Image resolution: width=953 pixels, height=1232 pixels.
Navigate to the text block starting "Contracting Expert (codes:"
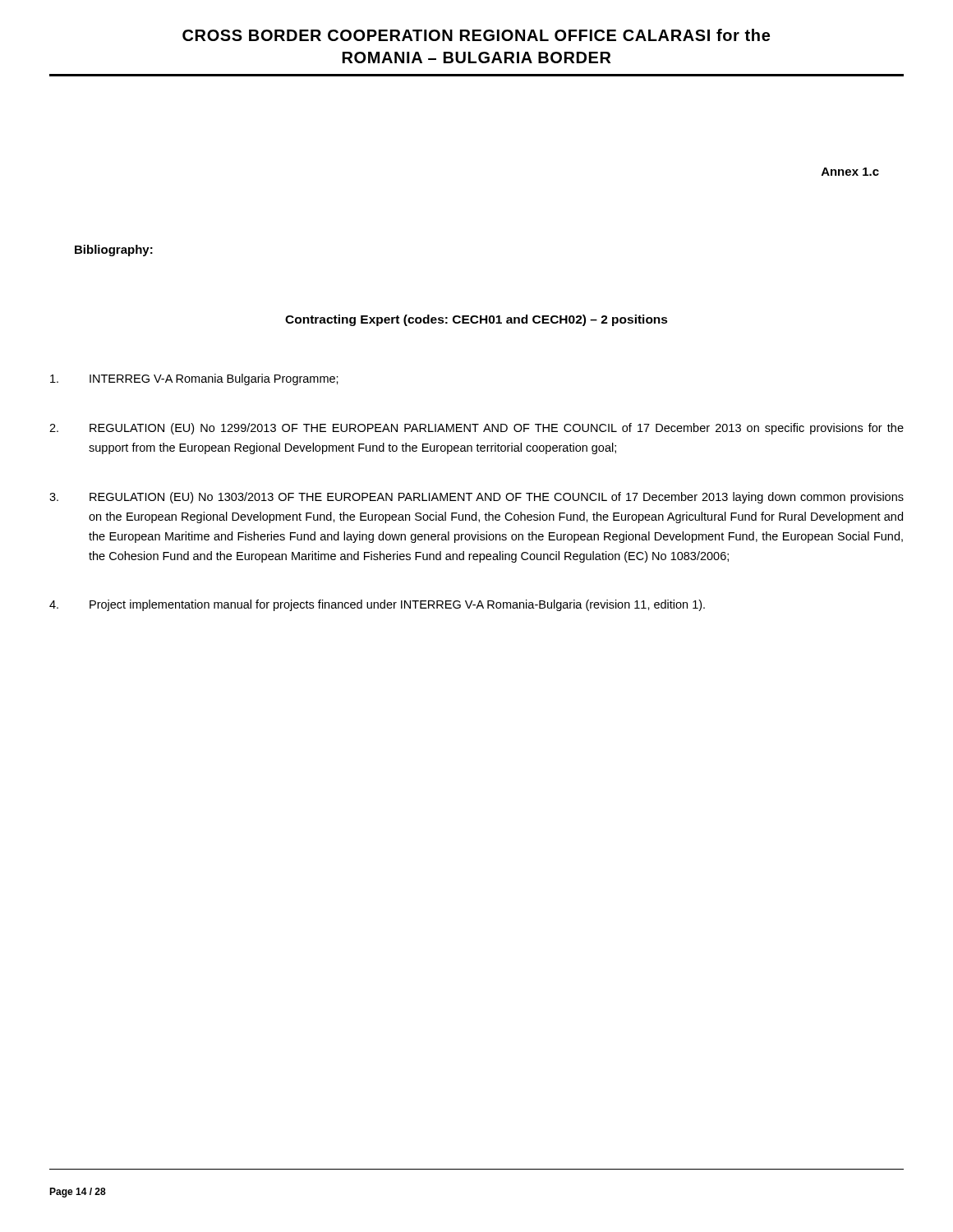476,319
